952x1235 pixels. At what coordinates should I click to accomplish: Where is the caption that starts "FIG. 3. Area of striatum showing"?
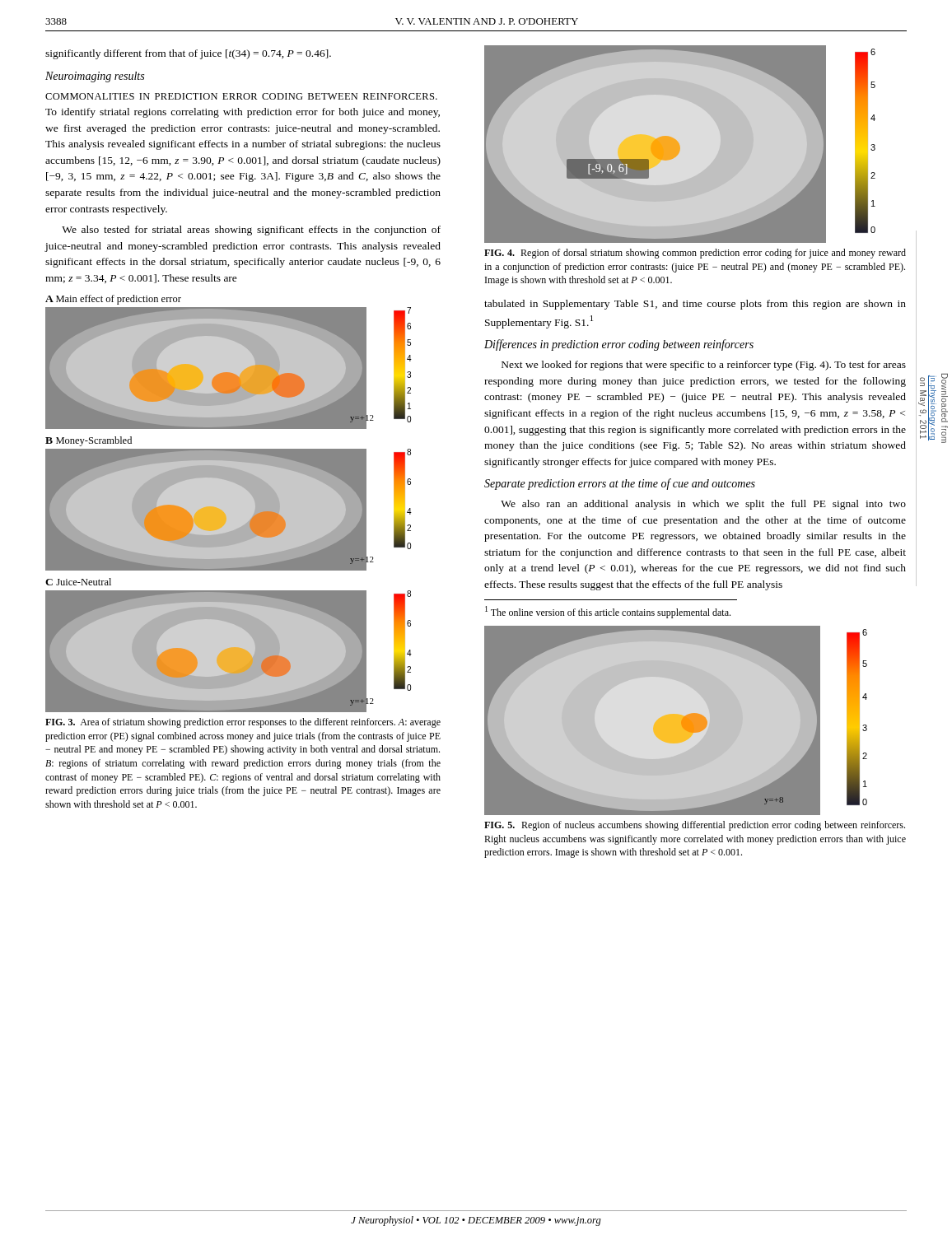coord(243,763)
